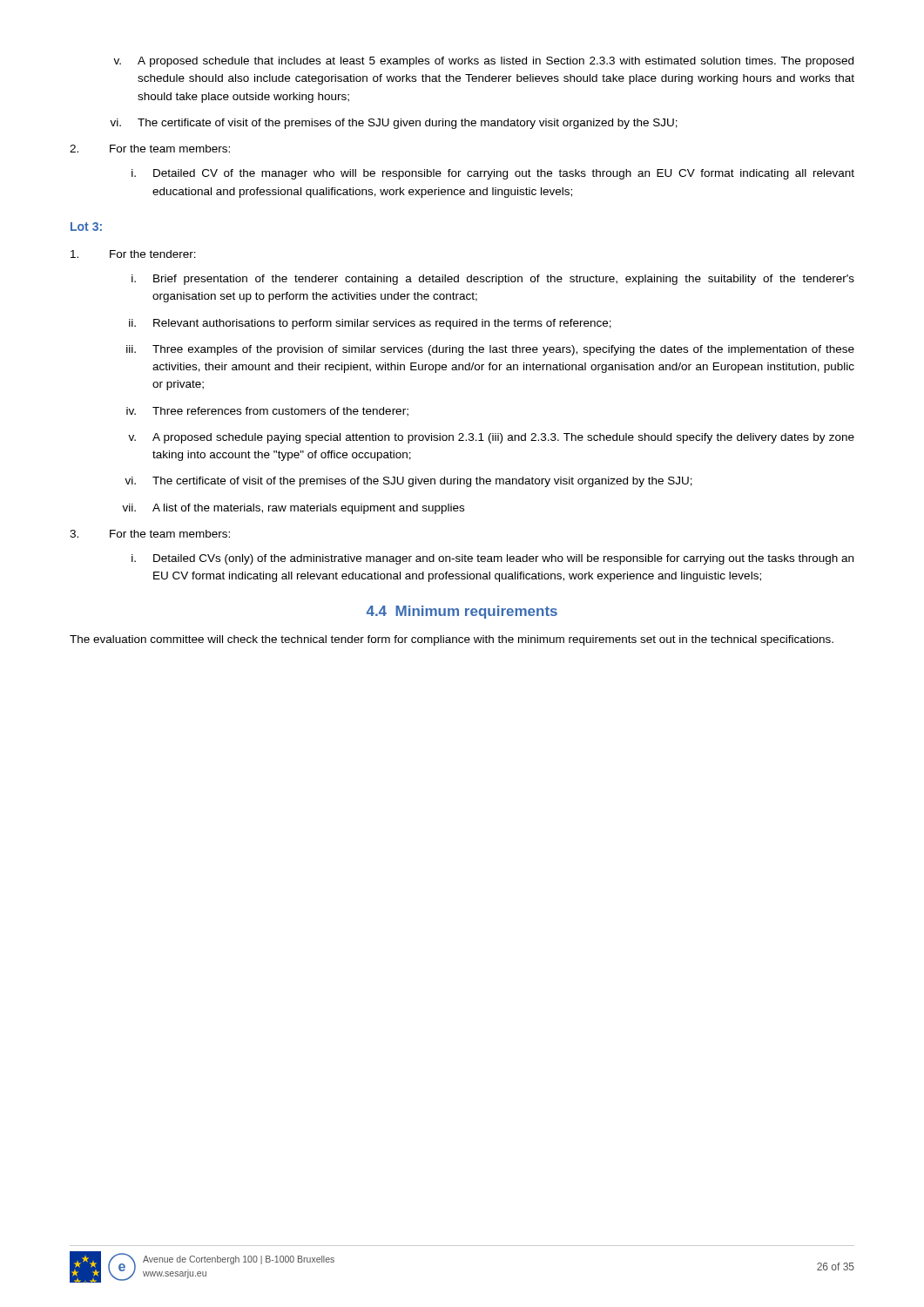
Task: Where is the passage that starts "vii. A list of the materials, raw materials"?
Action: click(x=293, y=509)
